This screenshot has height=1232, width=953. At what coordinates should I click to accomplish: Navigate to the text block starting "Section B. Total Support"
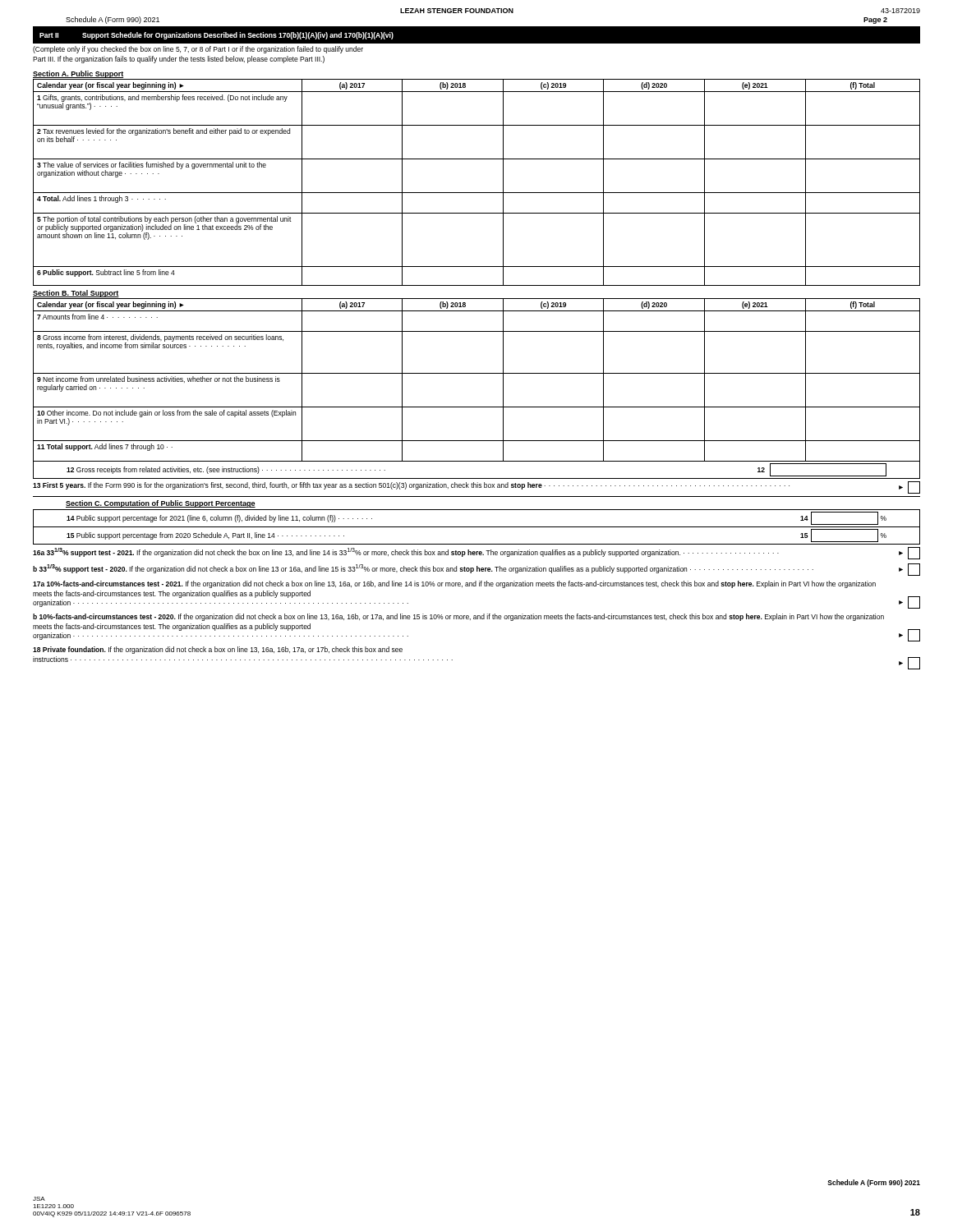[x=76, y=294]
